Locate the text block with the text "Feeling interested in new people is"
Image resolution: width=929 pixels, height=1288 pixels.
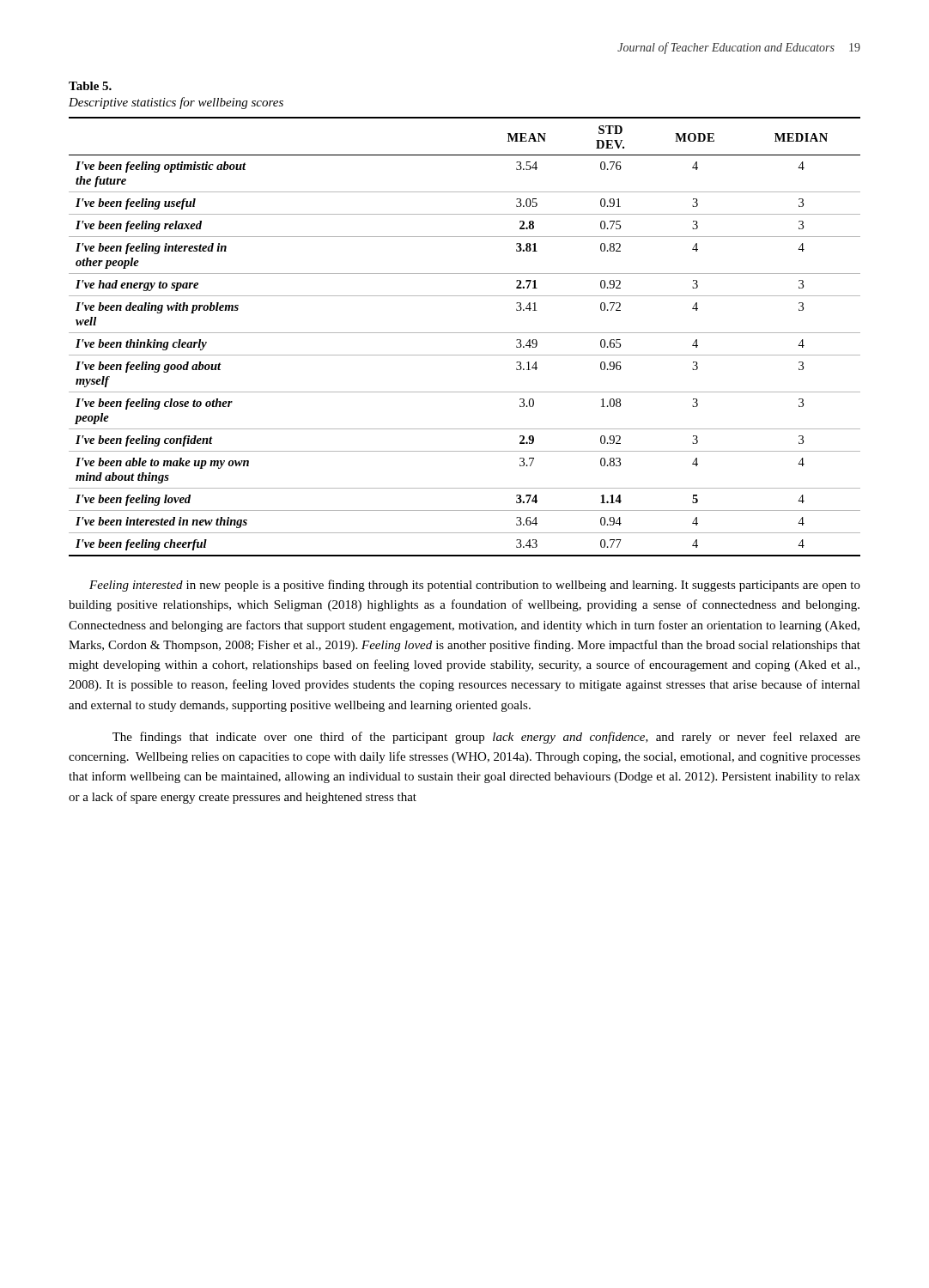(x=464, y=645)
